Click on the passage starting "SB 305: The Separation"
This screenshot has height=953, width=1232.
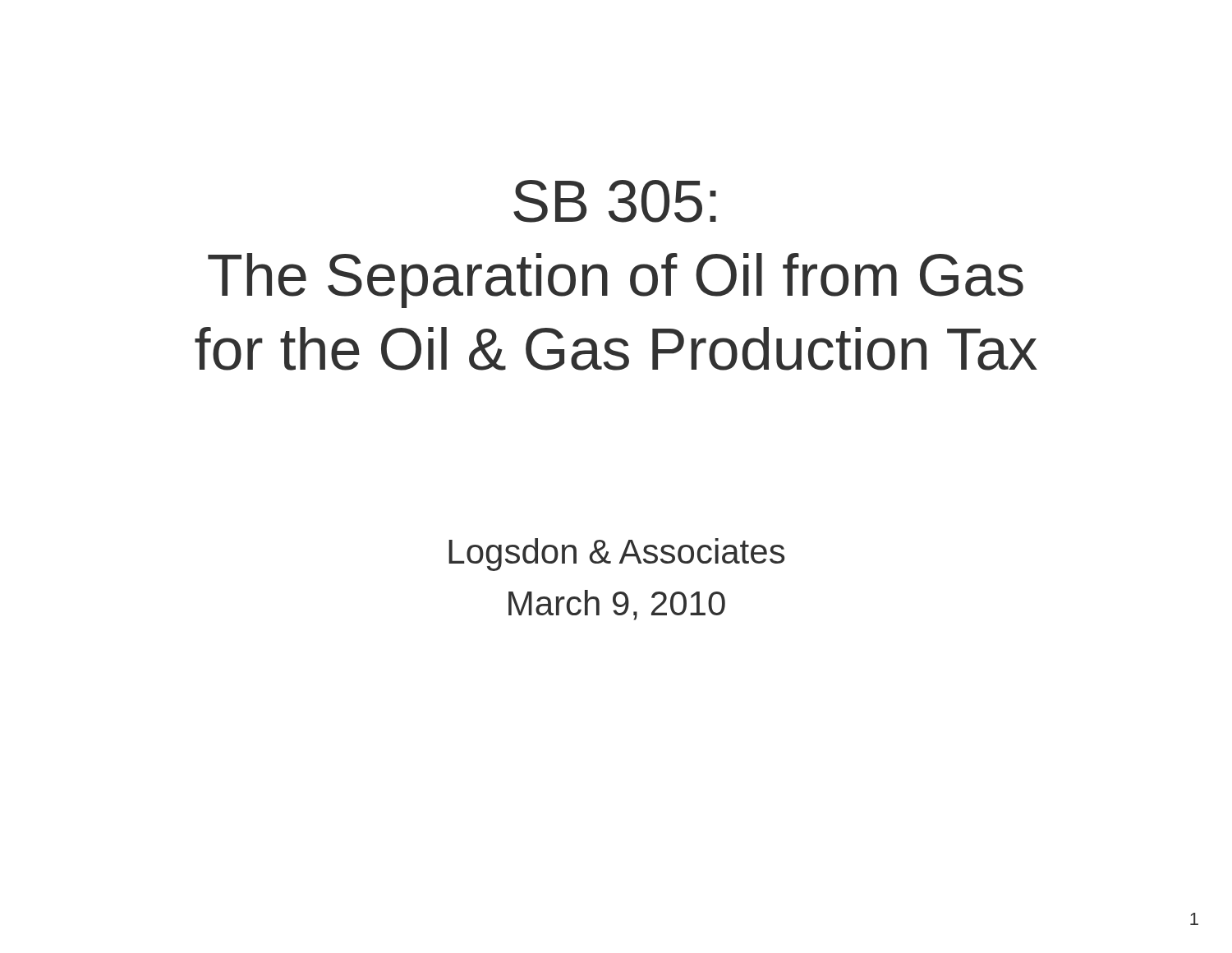(x=616, y=275)
